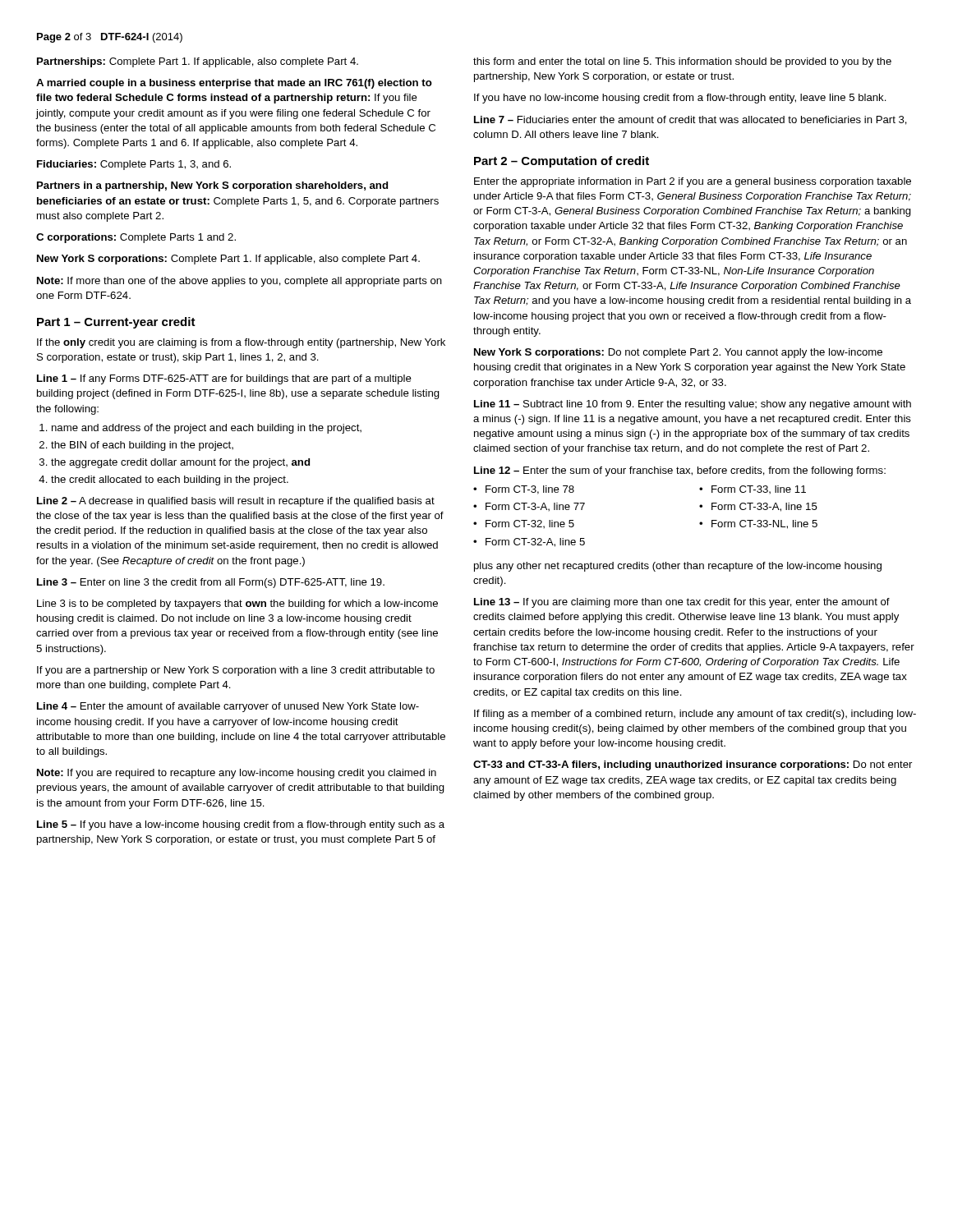Select the text block with the text "Line 11 – Subtract line 10"
953x1232 pixels.
tap(692, 426)
